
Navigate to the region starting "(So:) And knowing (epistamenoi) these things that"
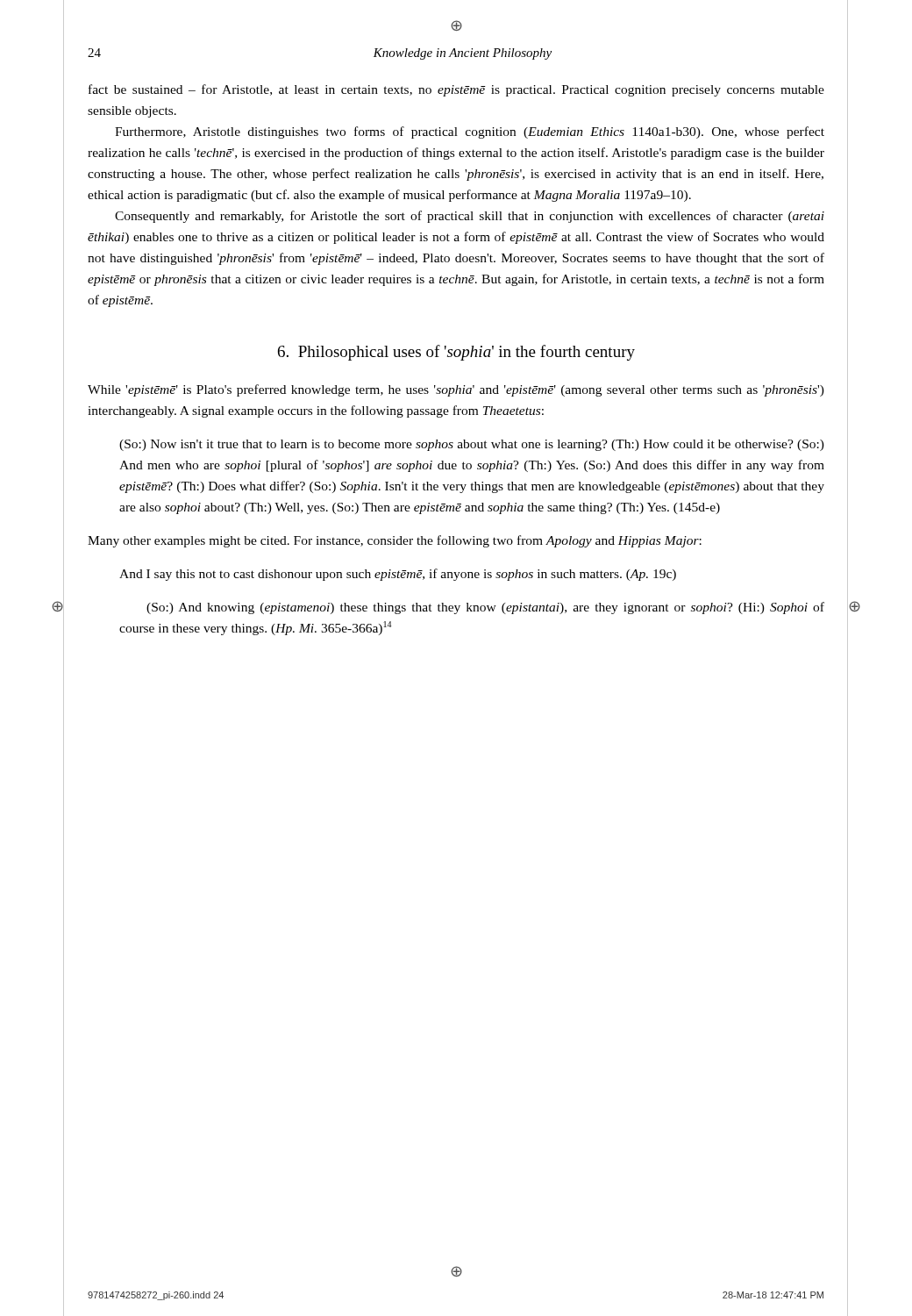coord(472,618)
